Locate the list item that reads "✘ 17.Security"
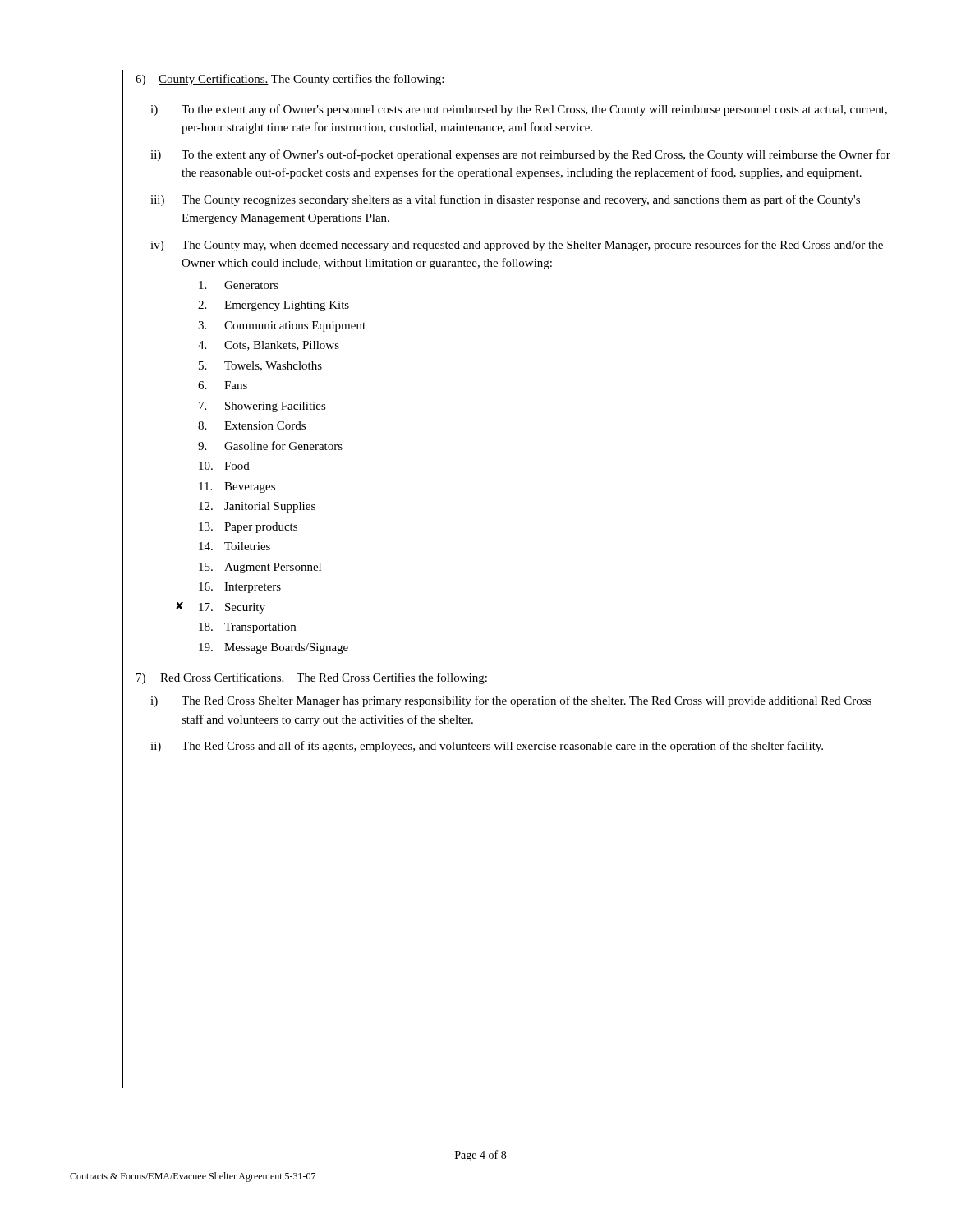961x1232 pixels. 232,607
